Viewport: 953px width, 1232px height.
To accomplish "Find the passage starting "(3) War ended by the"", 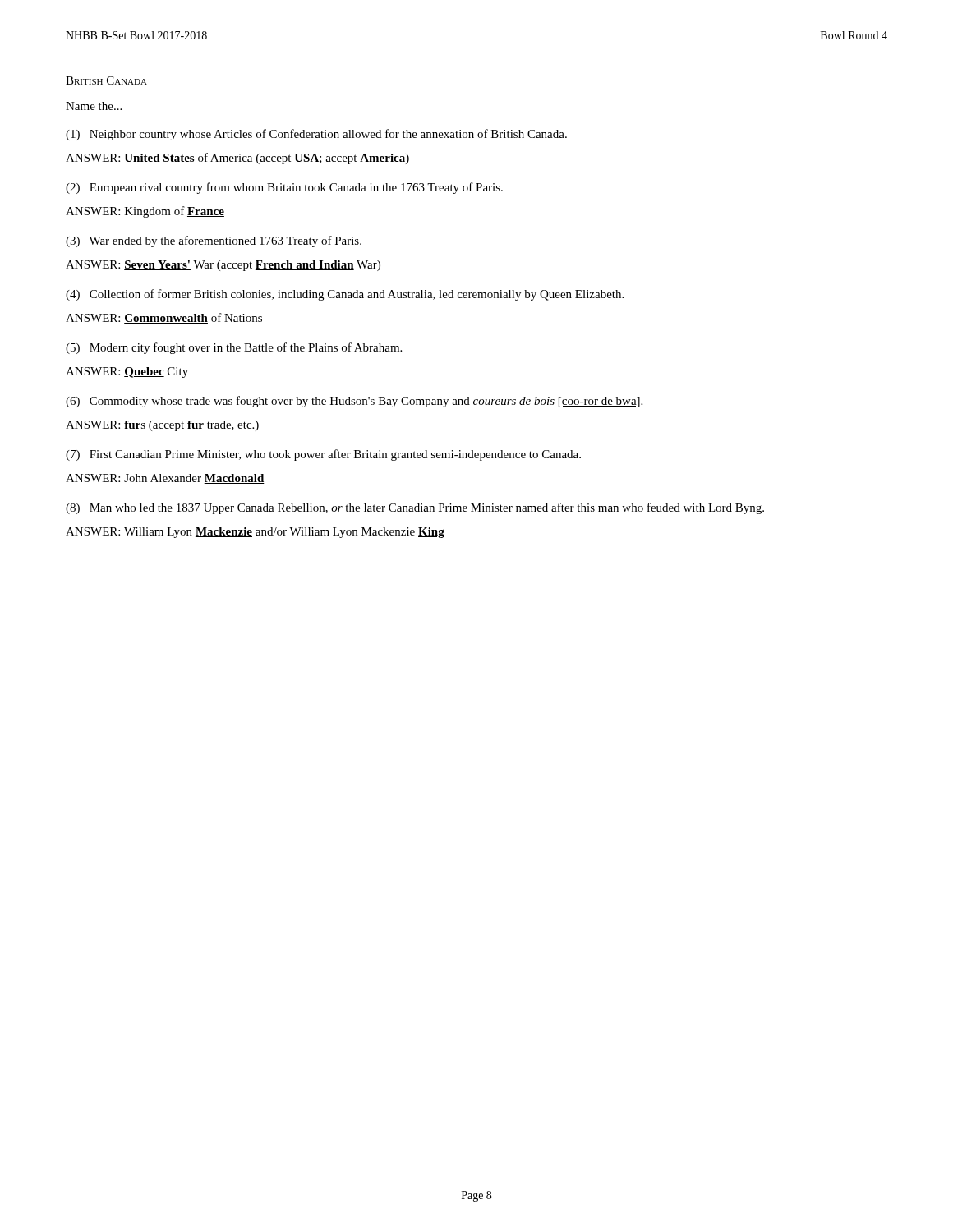I will coord(214,241).
